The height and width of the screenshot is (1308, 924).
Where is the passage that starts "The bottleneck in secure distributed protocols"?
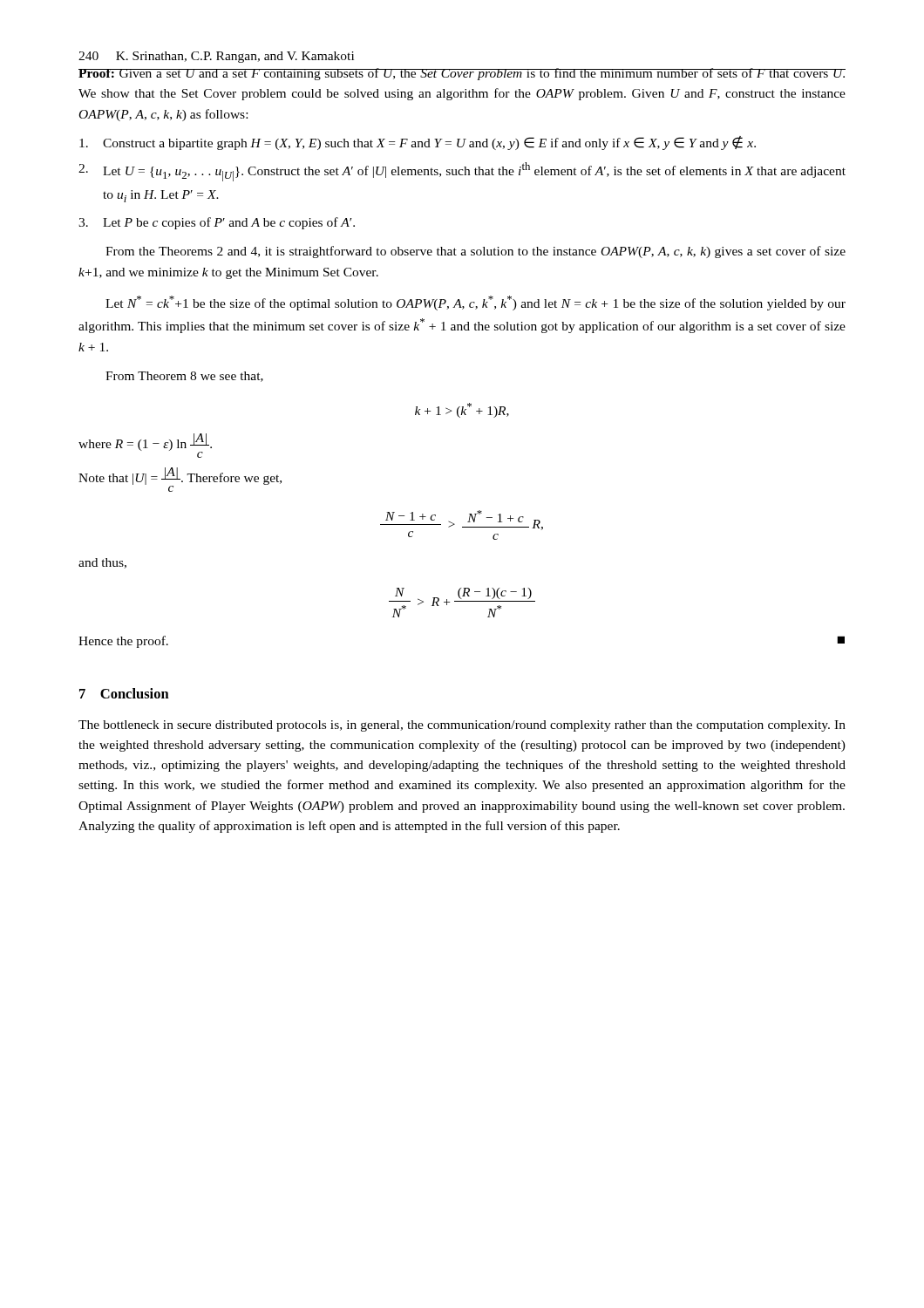pyautogui.click(x=462, y=775)
